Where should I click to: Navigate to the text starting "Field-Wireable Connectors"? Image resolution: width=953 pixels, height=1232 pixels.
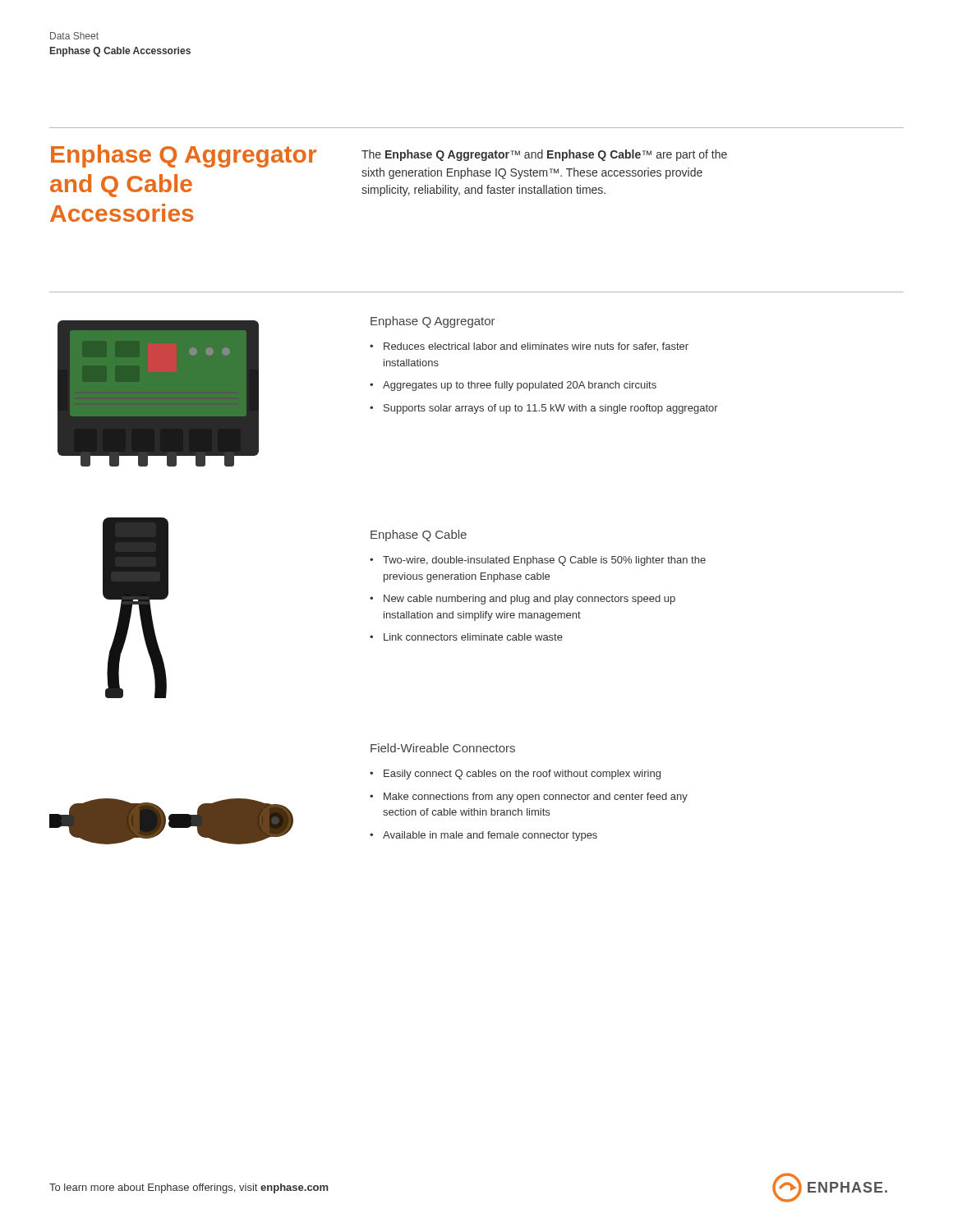coord(443,748)
